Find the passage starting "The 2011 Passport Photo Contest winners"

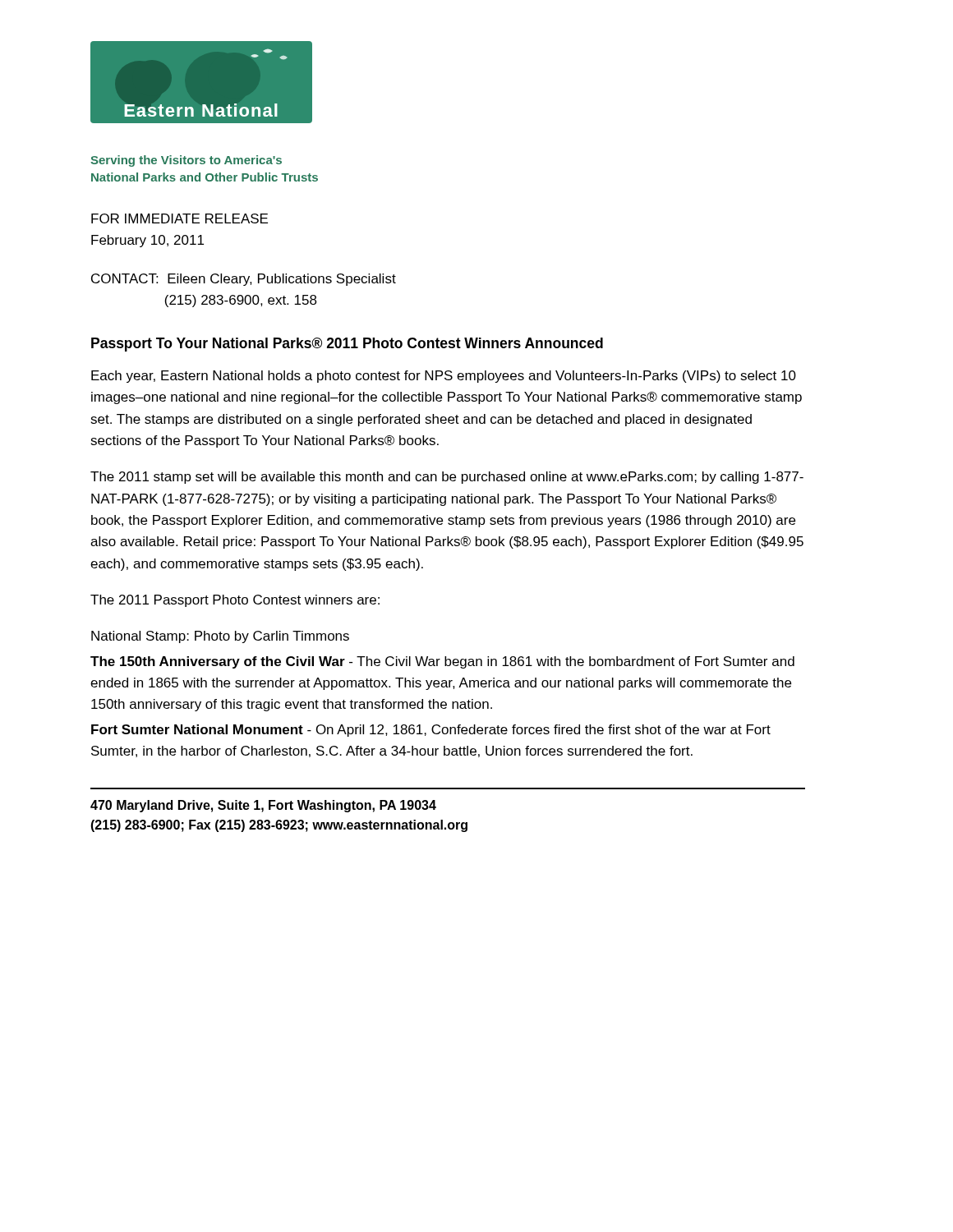pos(236,600)
